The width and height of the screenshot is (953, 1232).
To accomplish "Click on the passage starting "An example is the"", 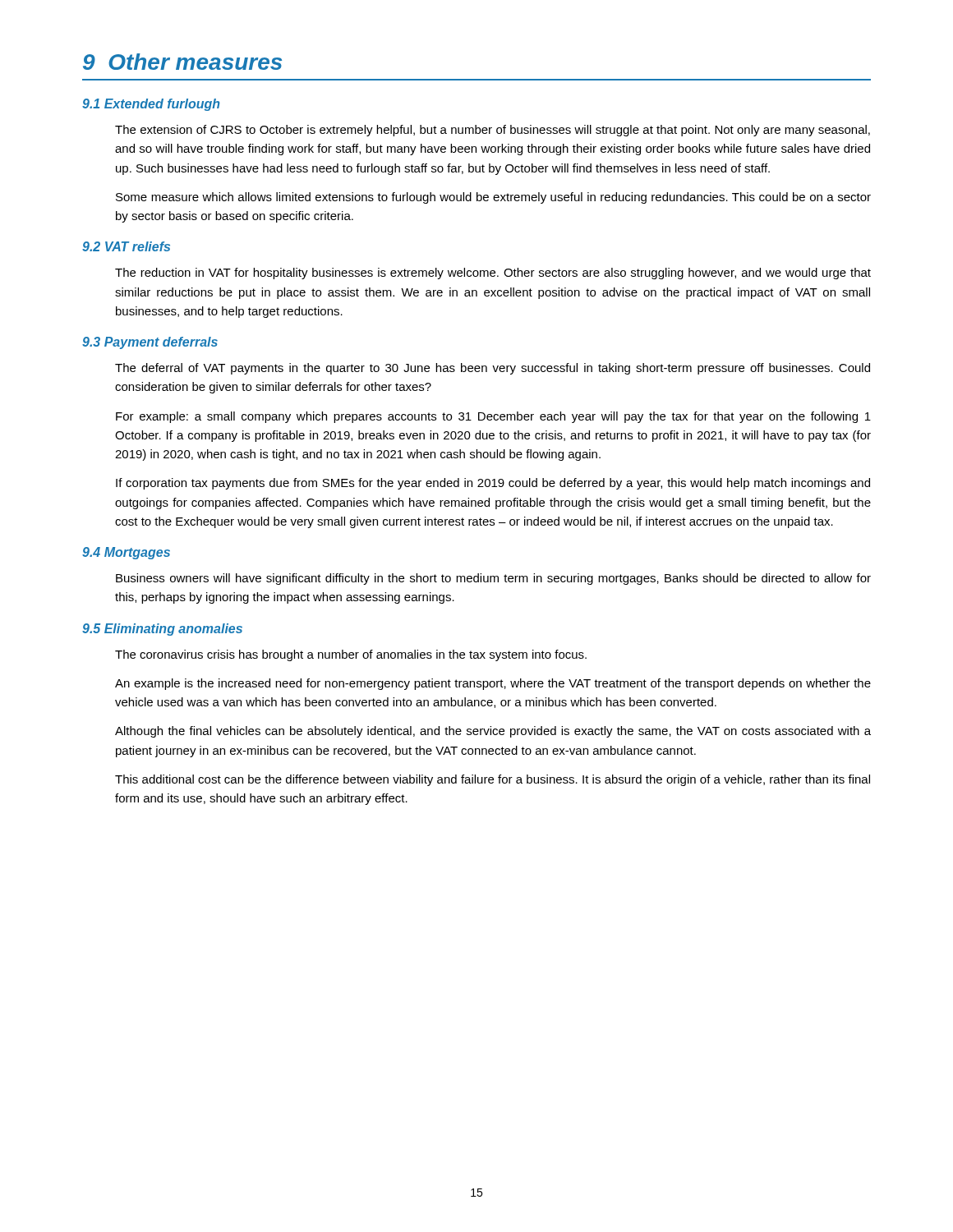I will [493, 692].
